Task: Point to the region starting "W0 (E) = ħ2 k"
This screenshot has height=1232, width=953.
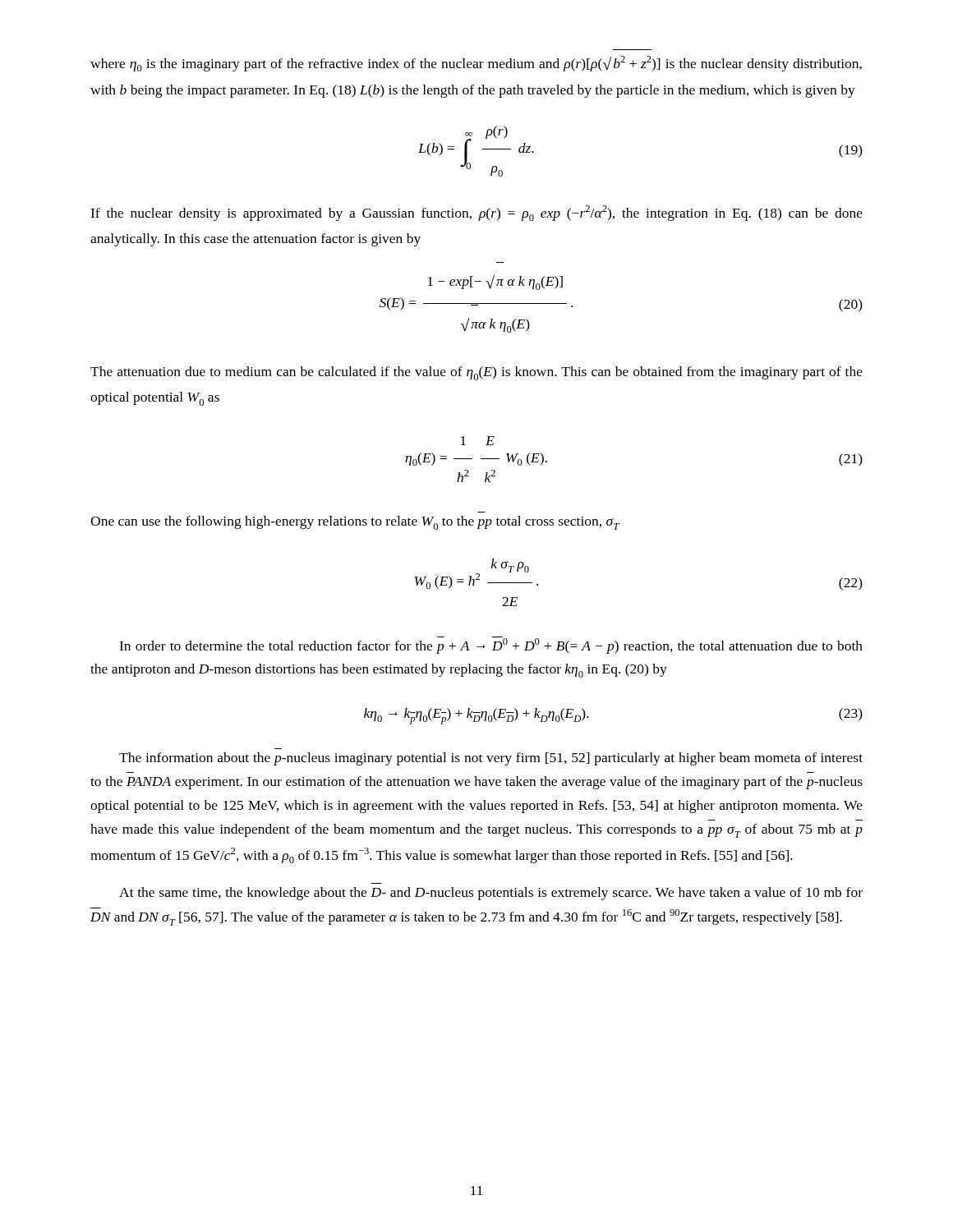Action: [x=510, y=572]
